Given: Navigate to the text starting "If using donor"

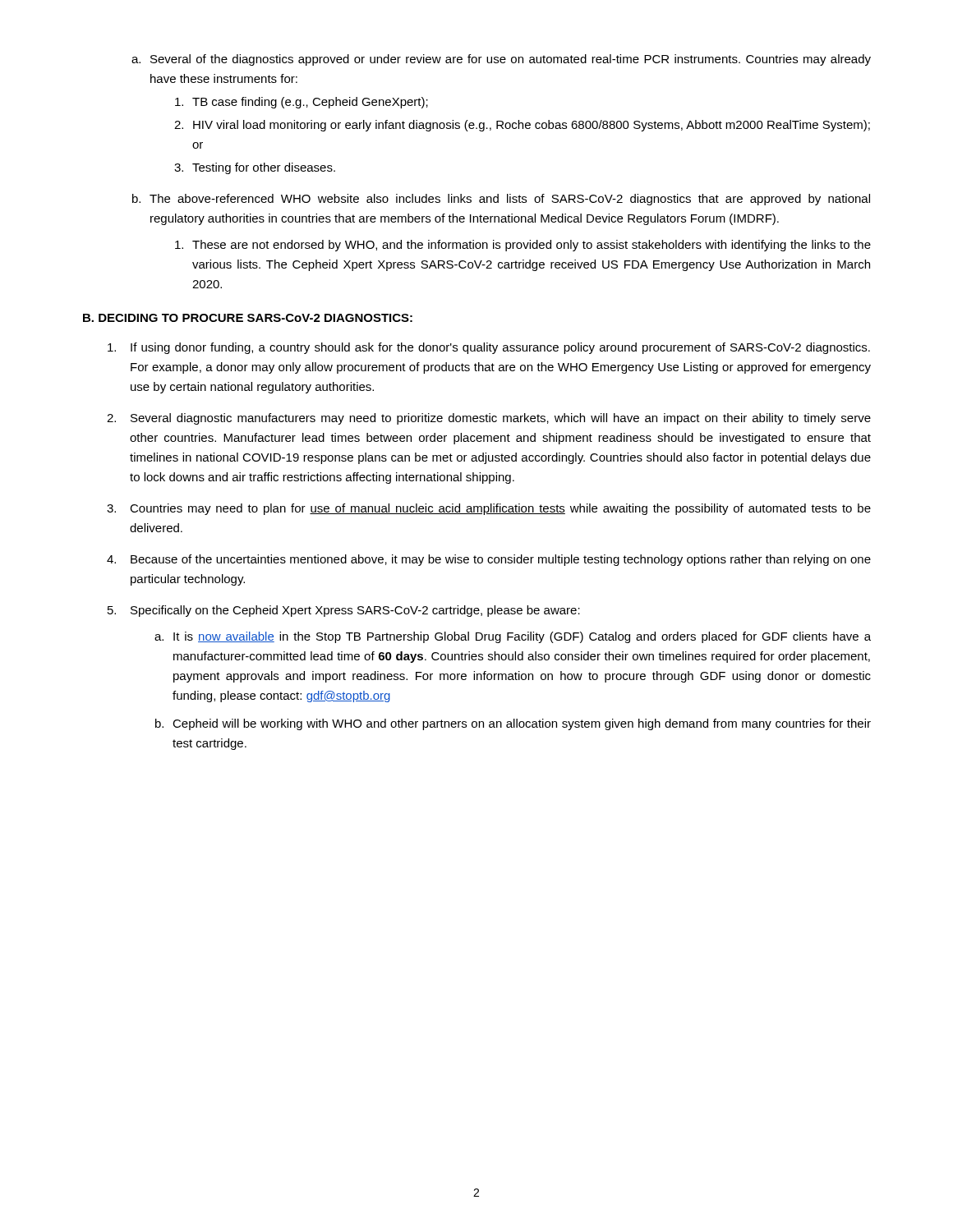Looking at the screenshot, I should 489,367.
